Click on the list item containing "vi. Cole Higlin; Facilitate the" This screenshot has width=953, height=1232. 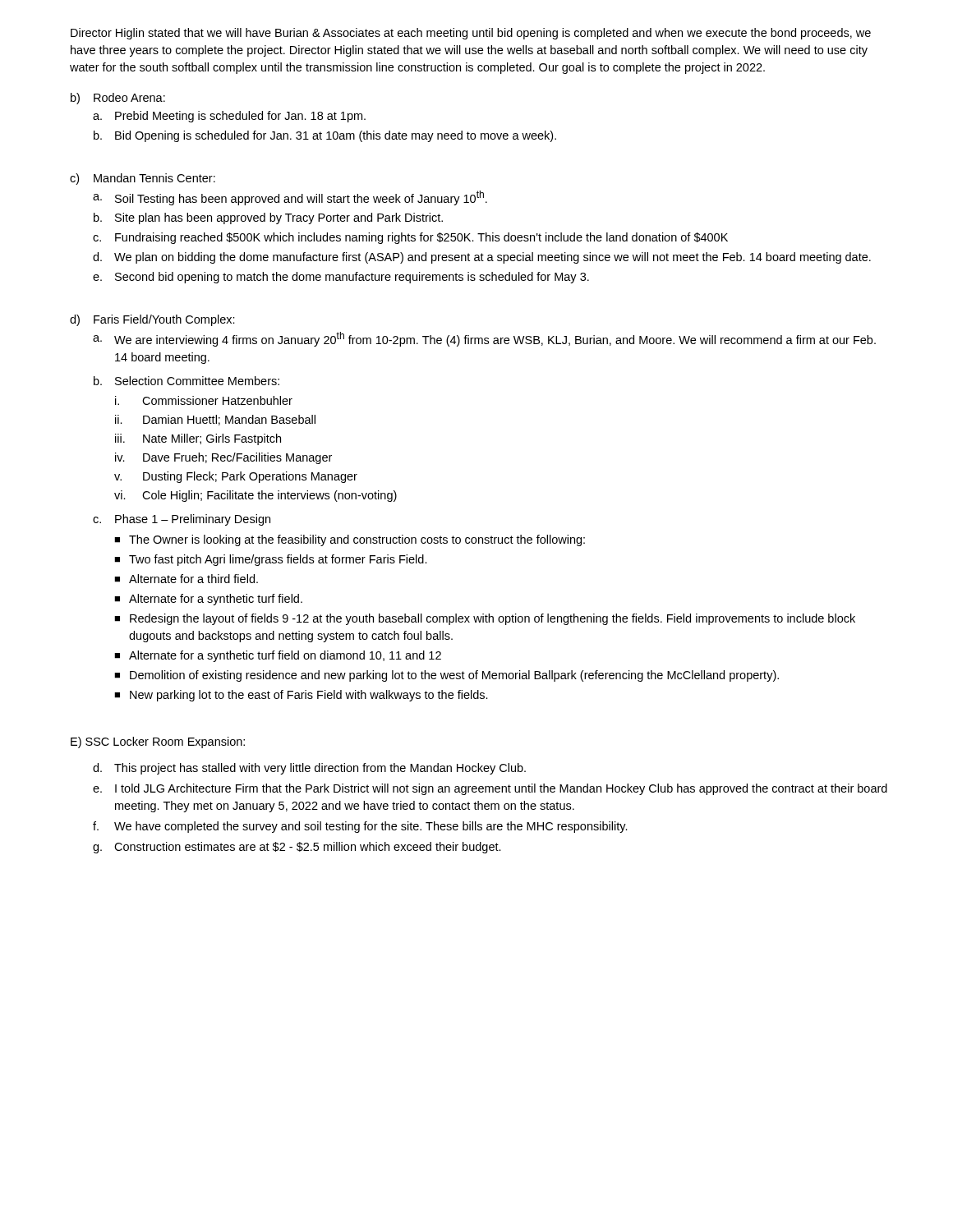click(x=256, y=496)
